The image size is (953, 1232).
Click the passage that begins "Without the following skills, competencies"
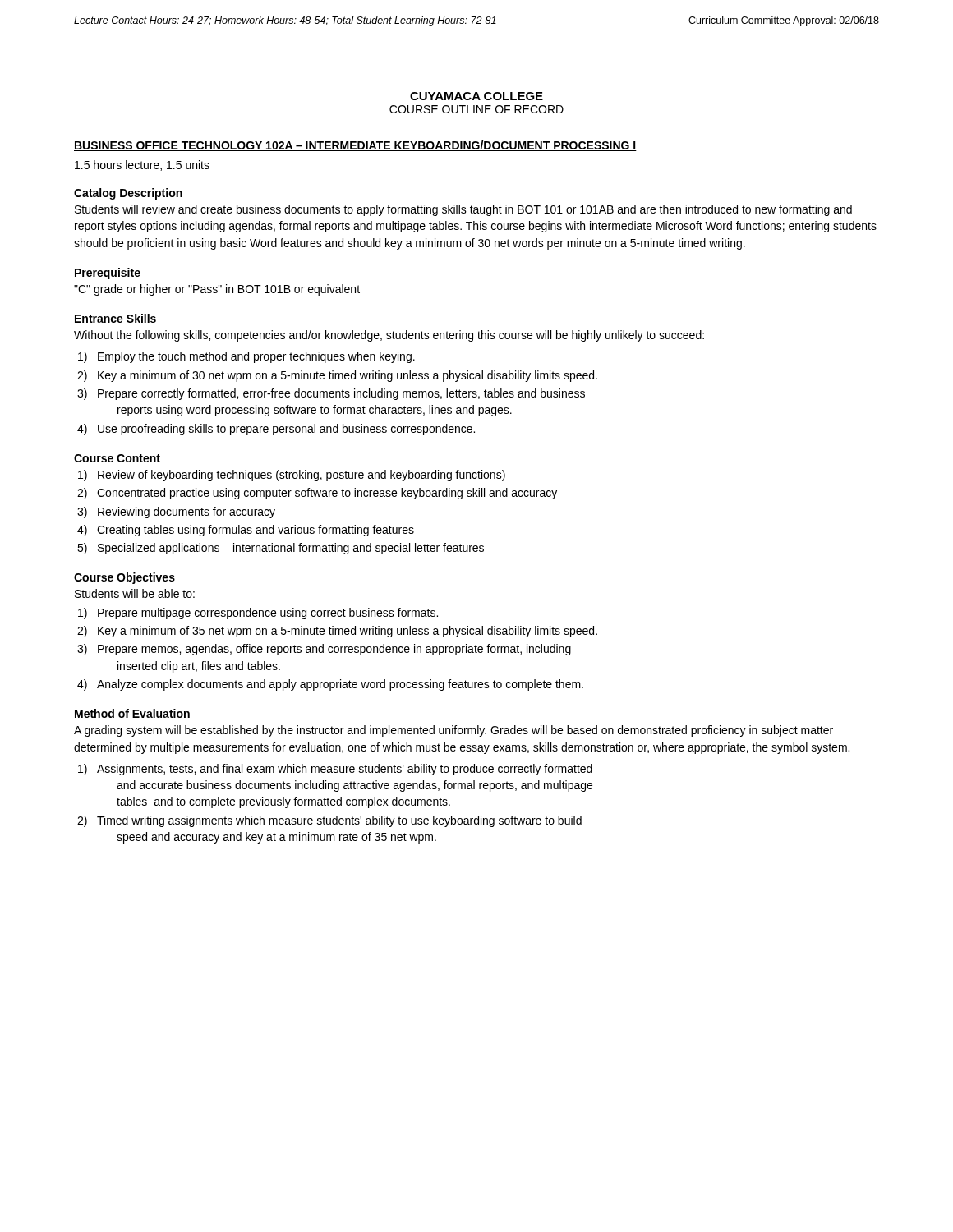point(389,335)
